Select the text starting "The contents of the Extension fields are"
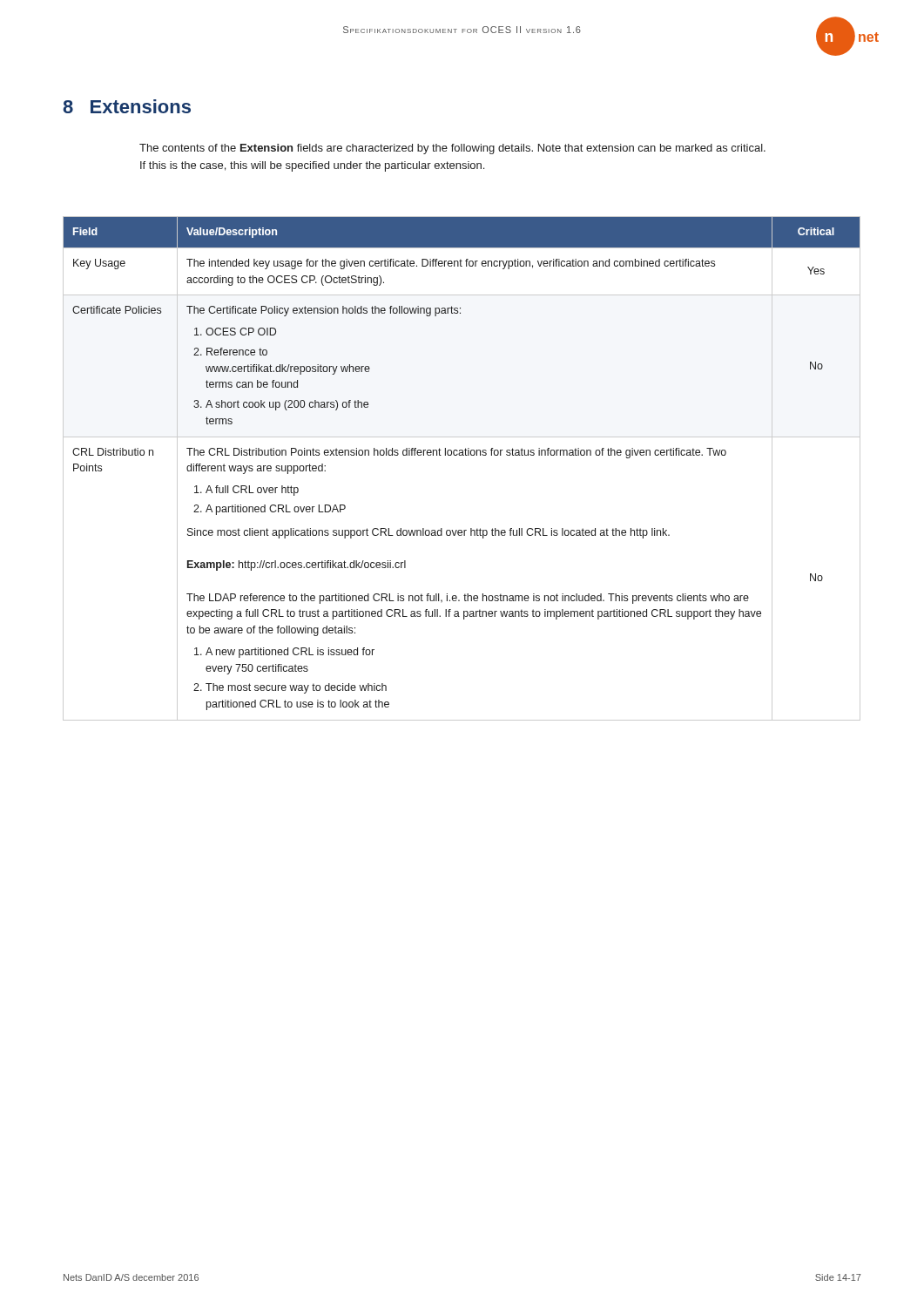 coord(453,156)
